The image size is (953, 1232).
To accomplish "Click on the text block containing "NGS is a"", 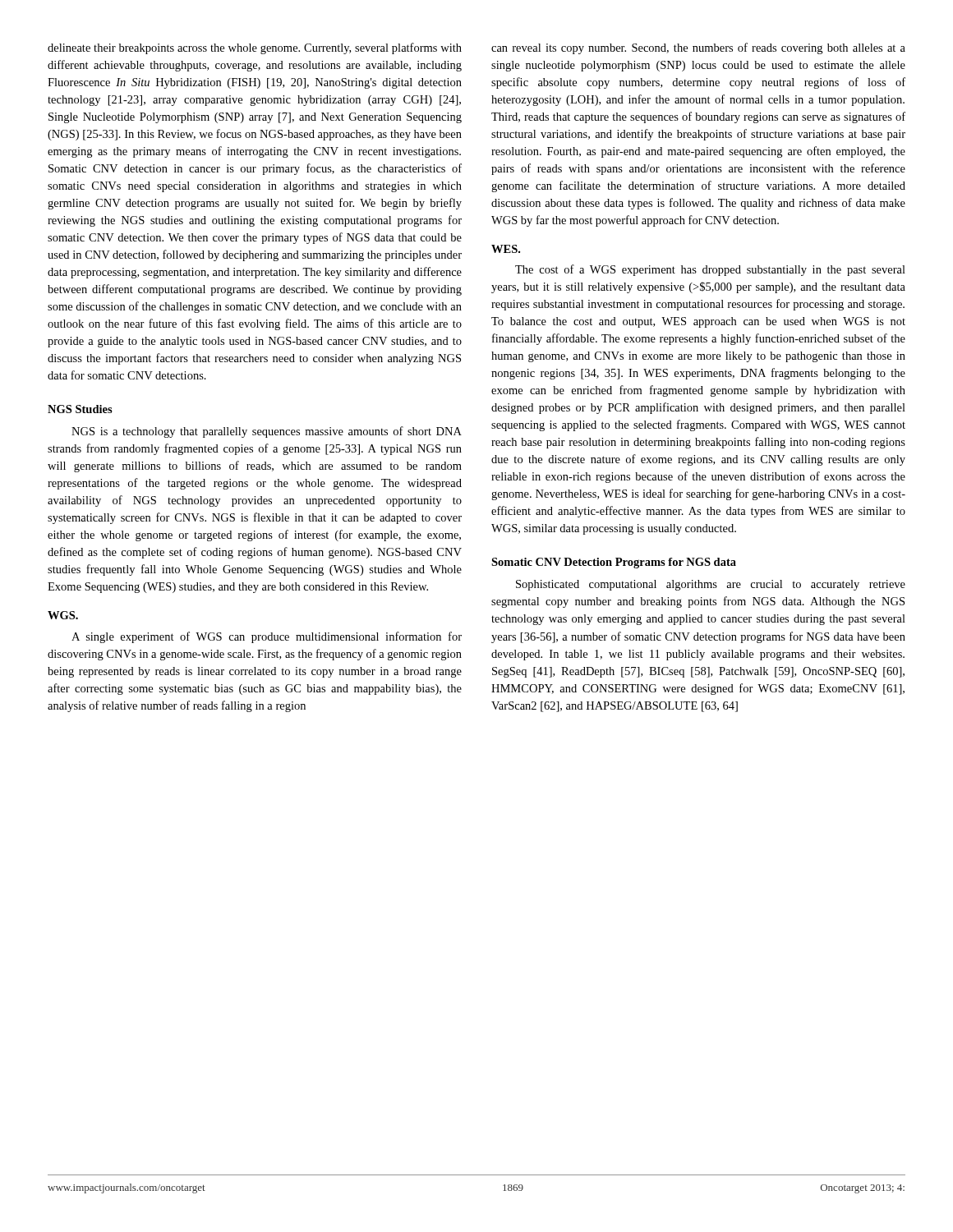I will click(x=255, y=510).
